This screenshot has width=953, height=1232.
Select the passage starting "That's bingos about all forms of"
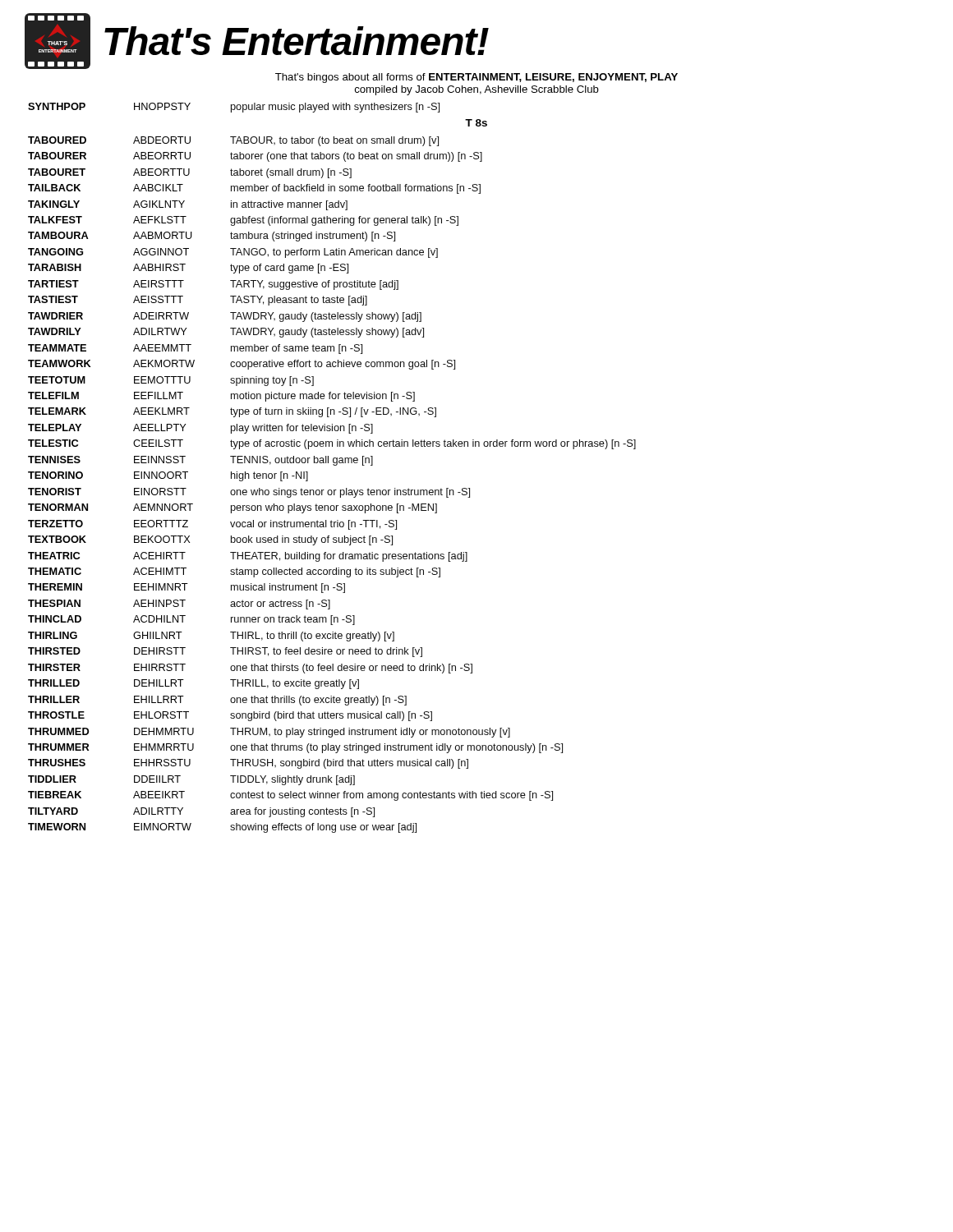[476, 83]
